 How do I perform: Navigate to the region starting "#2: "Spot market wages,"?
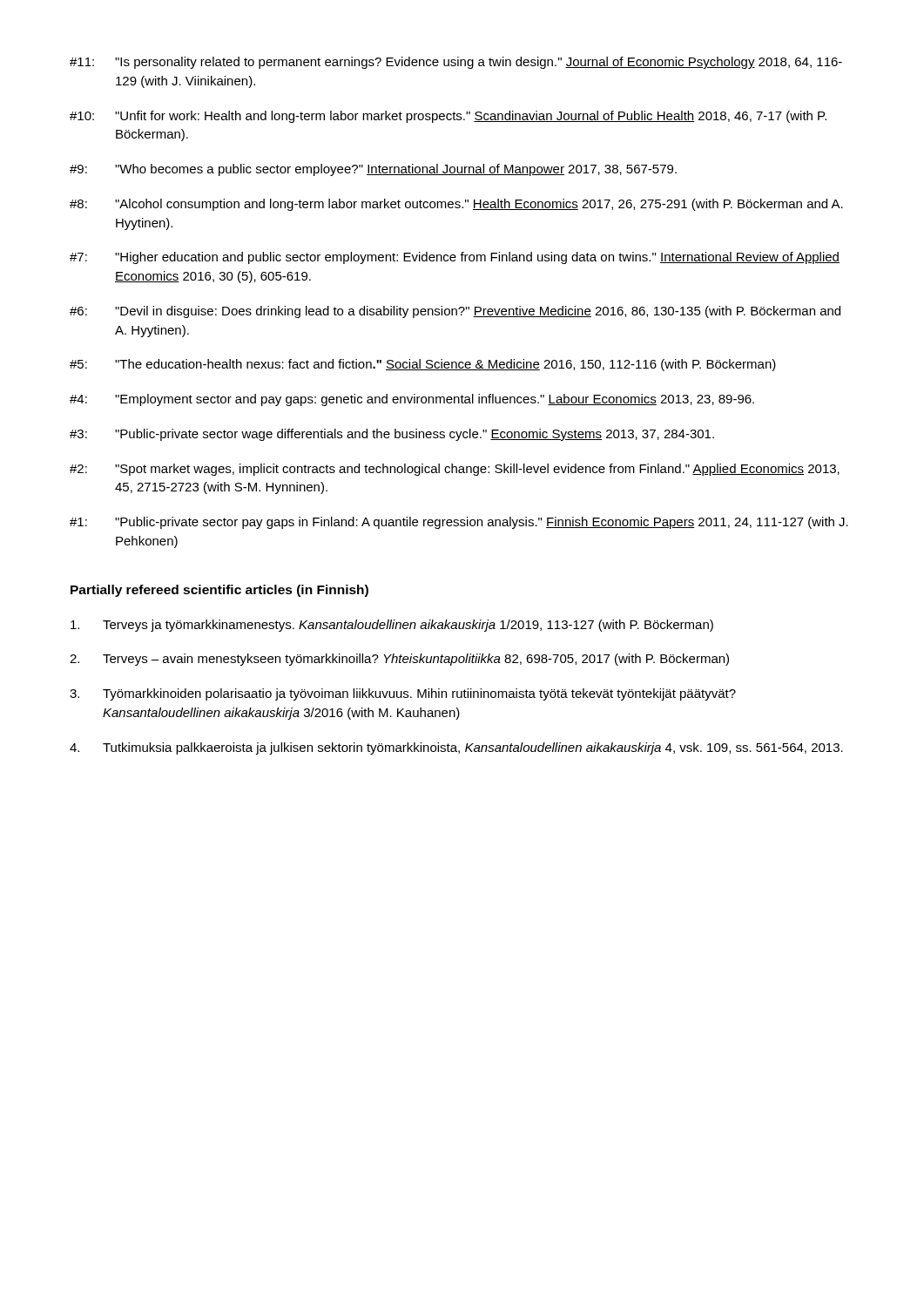tap(462, 478)
